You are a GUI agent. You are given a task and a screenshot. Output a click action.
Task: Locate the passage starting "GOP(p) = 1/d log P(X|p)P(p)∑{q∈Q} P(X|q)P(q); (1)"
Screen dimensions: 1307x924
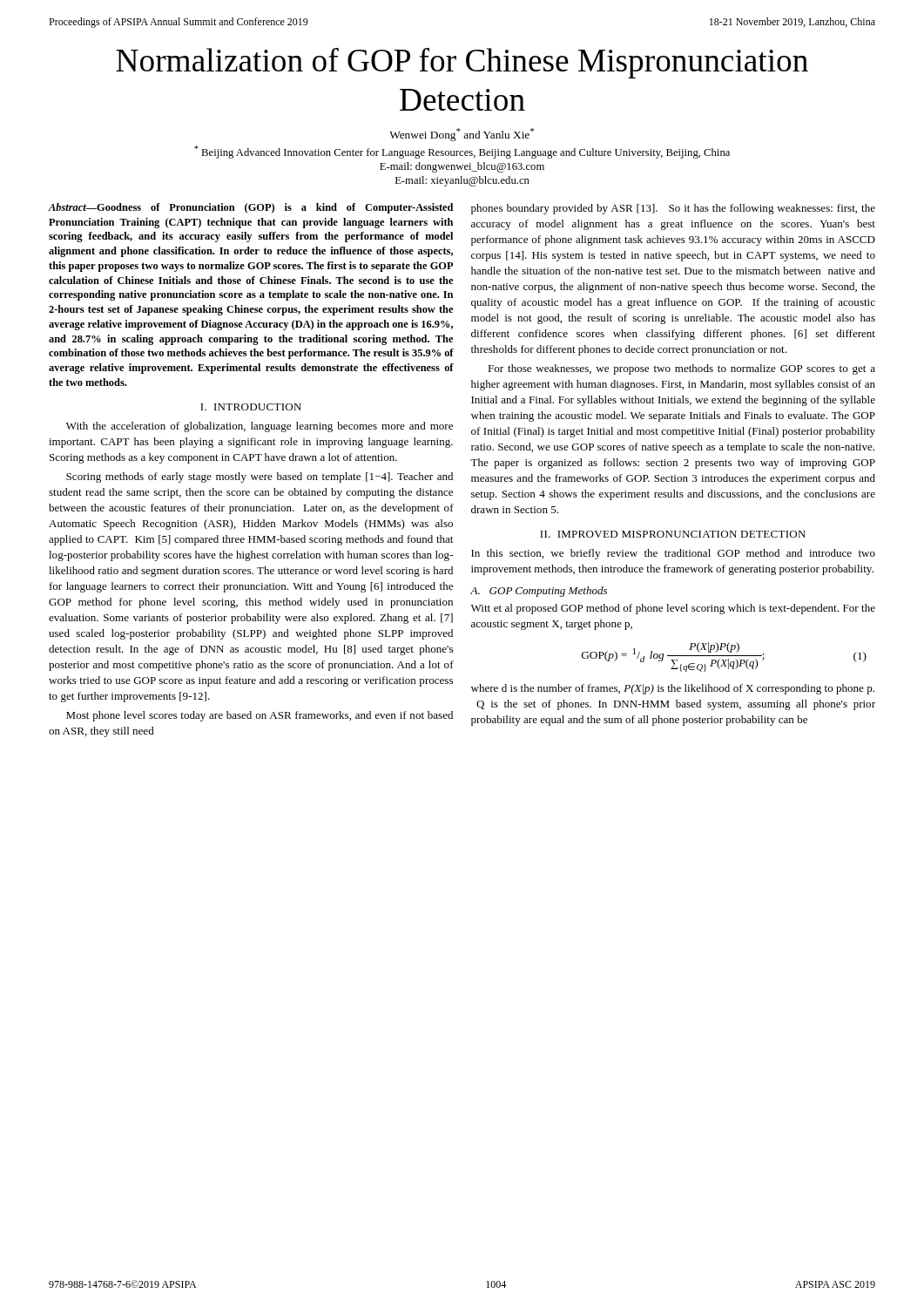(x=724, y=656)
